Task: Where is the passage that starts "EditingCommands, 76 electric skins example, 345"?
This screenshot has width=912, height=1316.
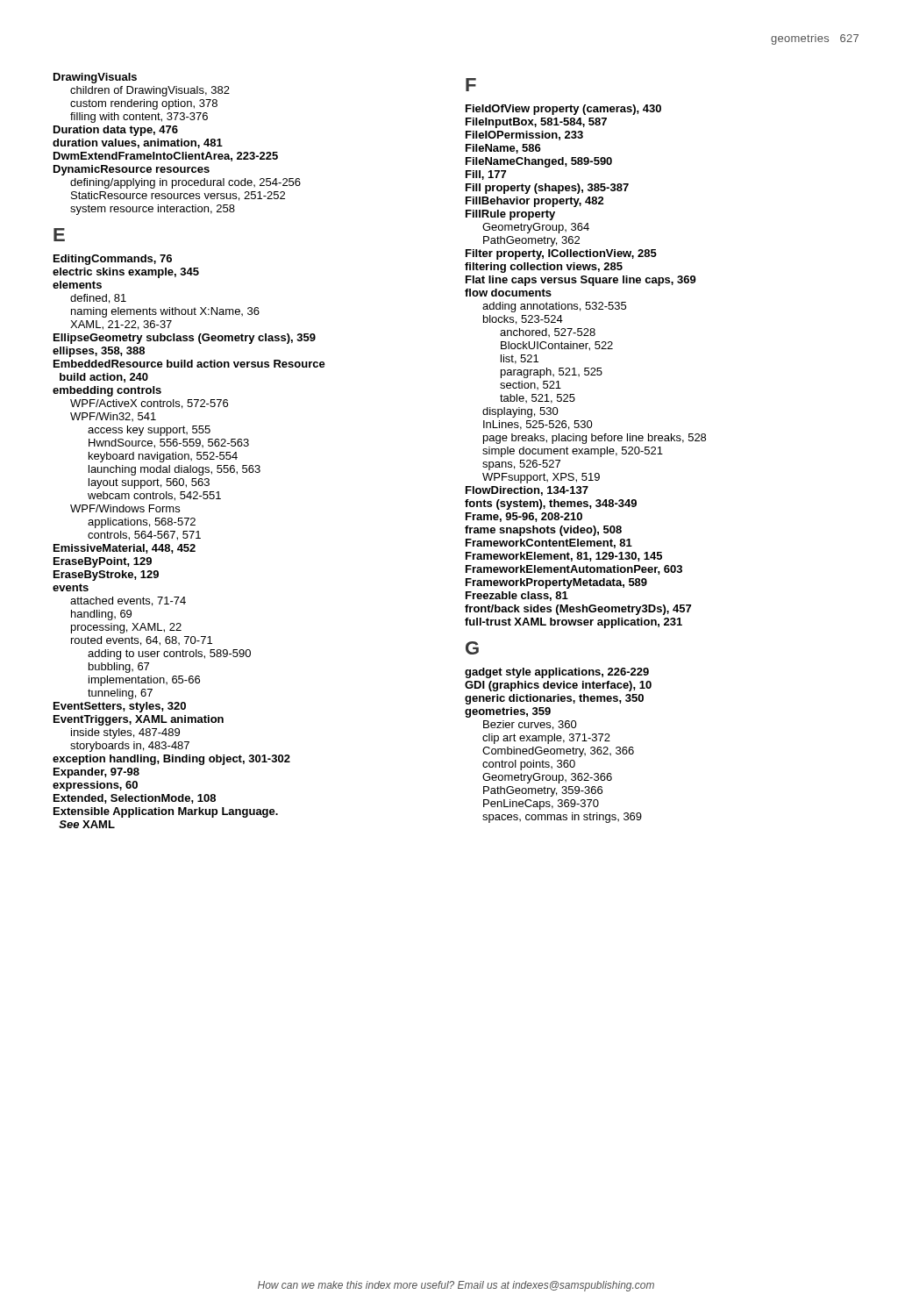Action: [113, 260]
